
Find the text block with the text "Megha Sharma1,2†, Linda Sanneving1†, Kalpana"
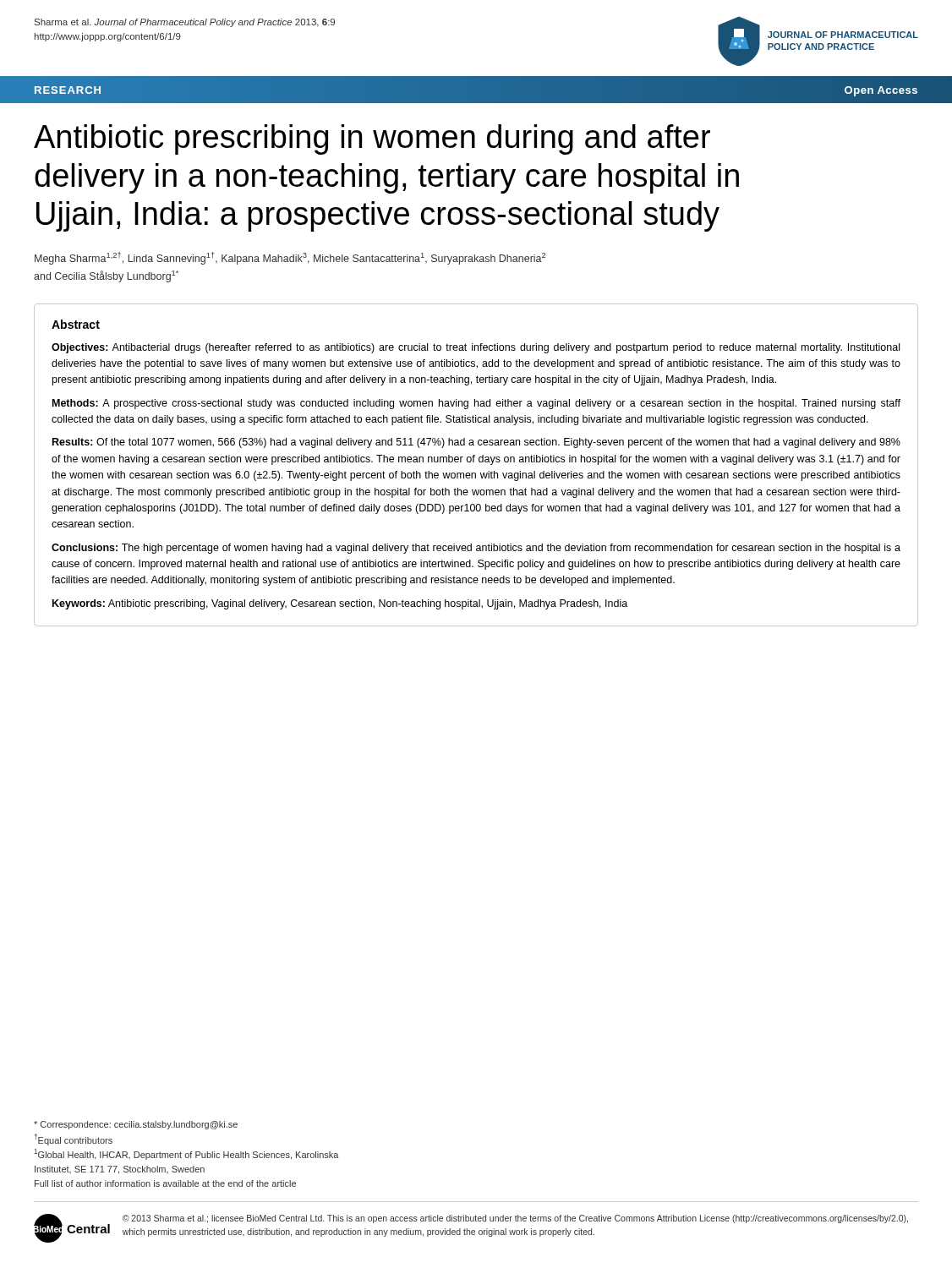pyautogui.click(x=290, y=267)
